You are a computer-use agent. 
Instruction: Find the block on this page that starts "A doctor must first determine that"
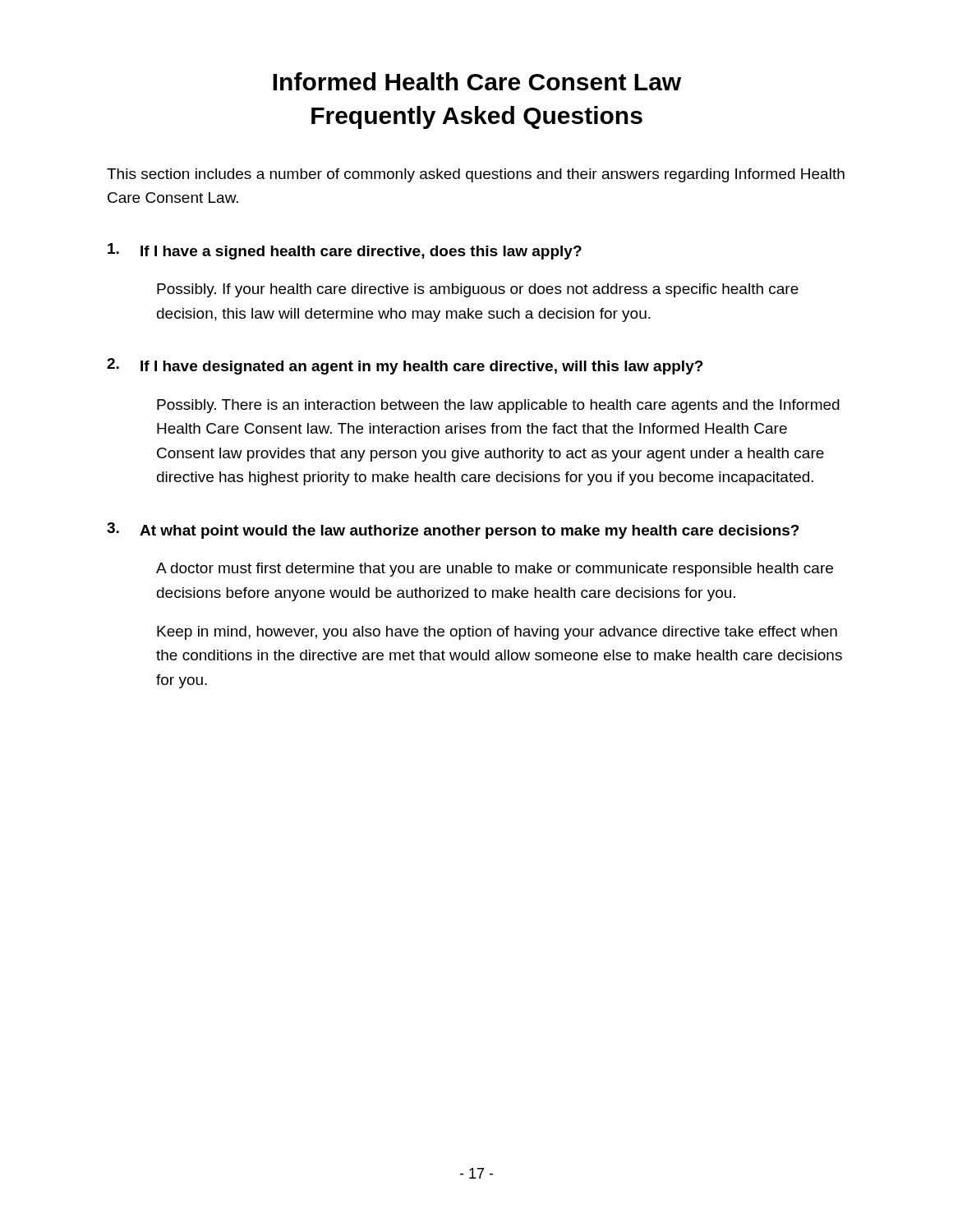(495, 580)
